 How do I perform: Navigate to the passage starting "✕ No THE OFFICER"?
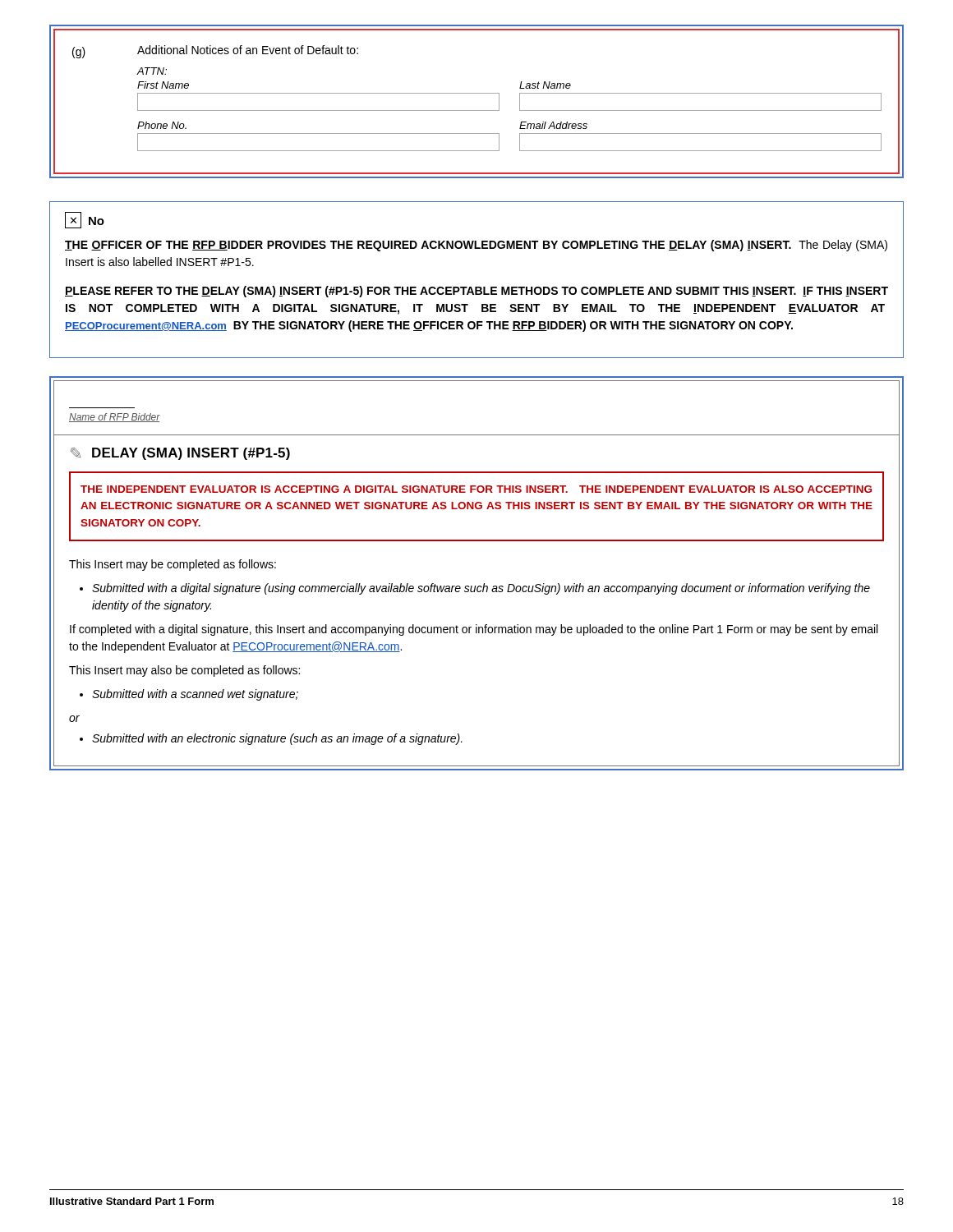pos(85,220)
